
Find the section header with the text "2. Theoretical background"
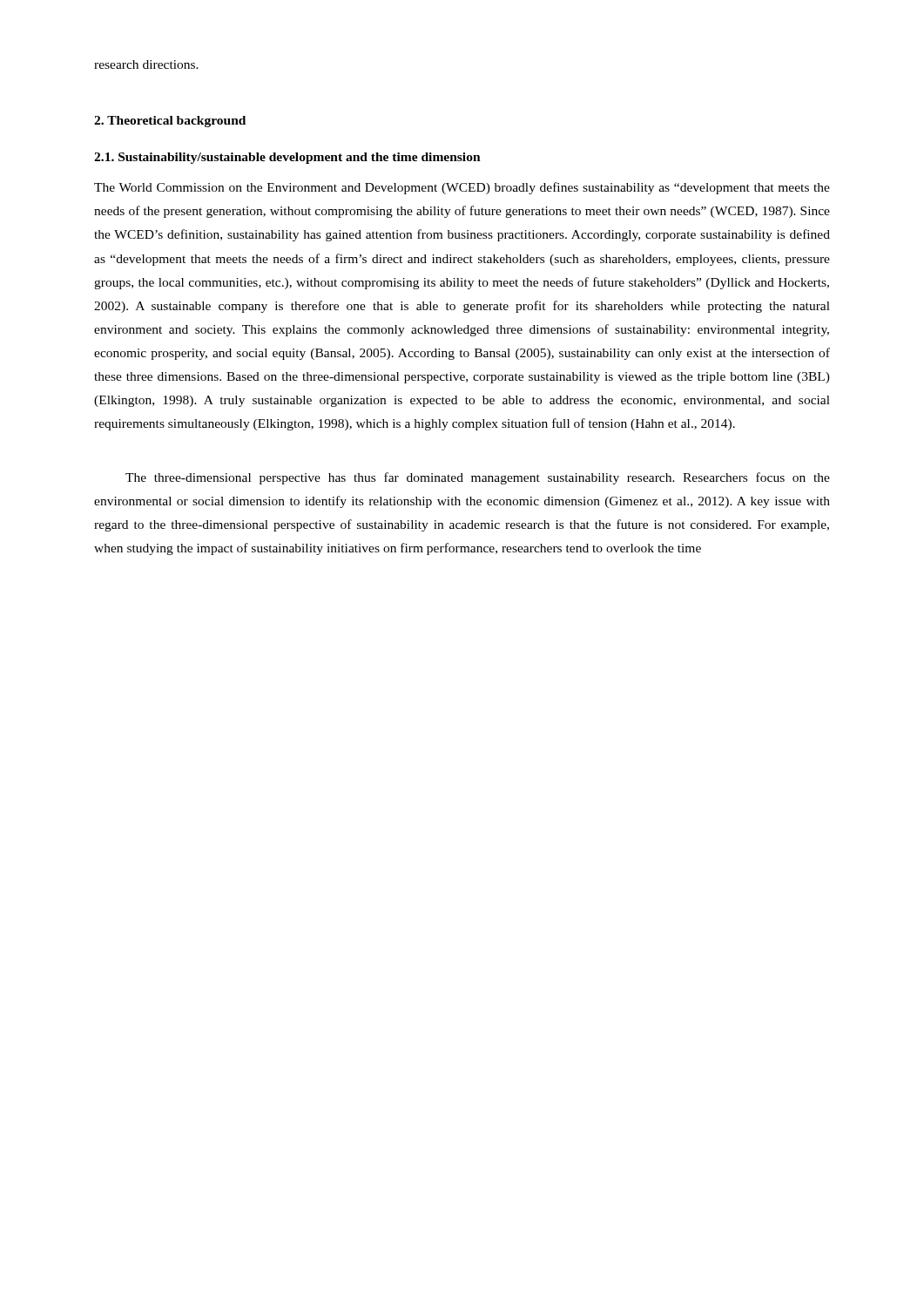click(170, 120)
